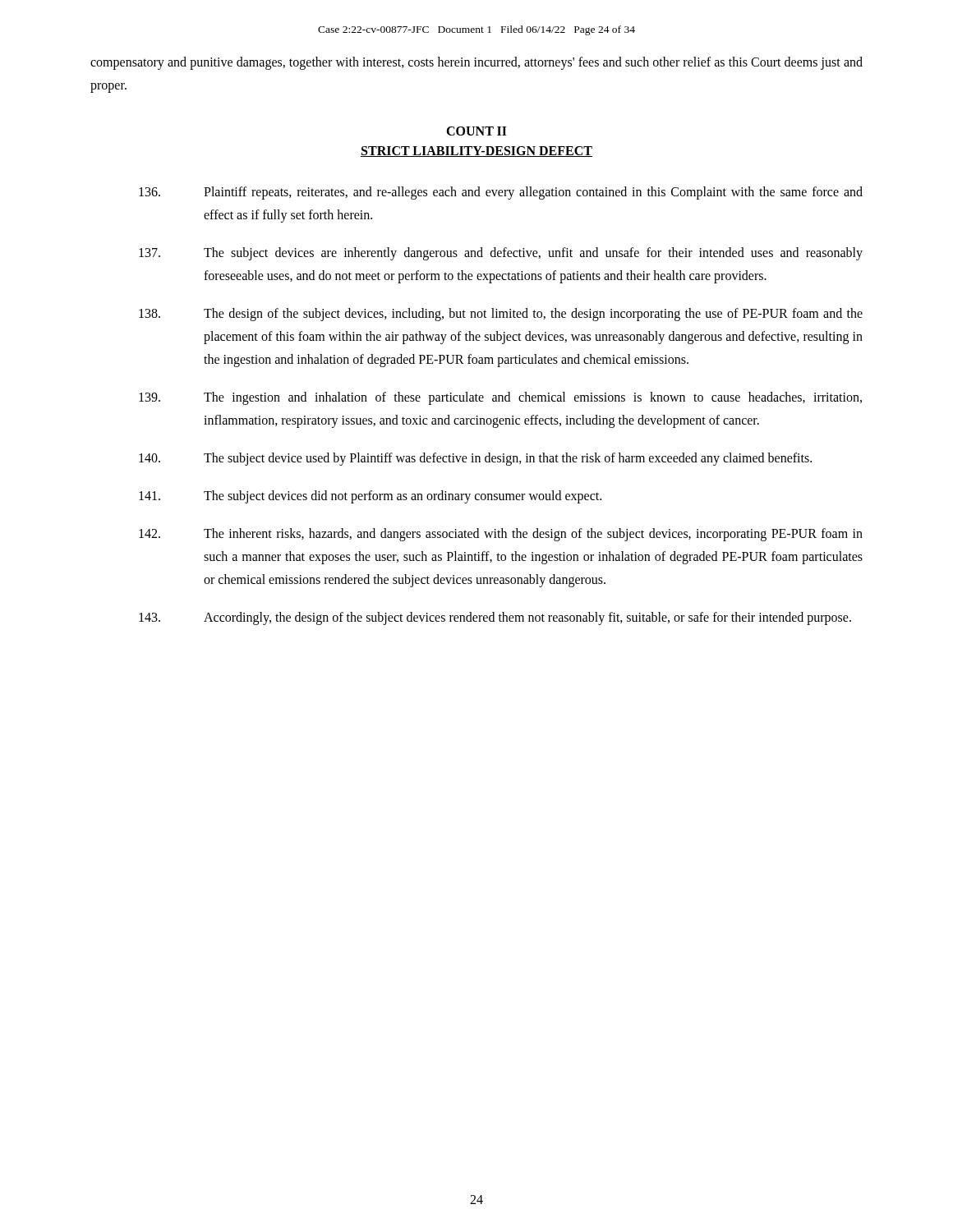Viewport: 953px width, 1232px height.
Task: Locate the element starting "compensatory and punitive damages,"
Action: coord(476,74)
